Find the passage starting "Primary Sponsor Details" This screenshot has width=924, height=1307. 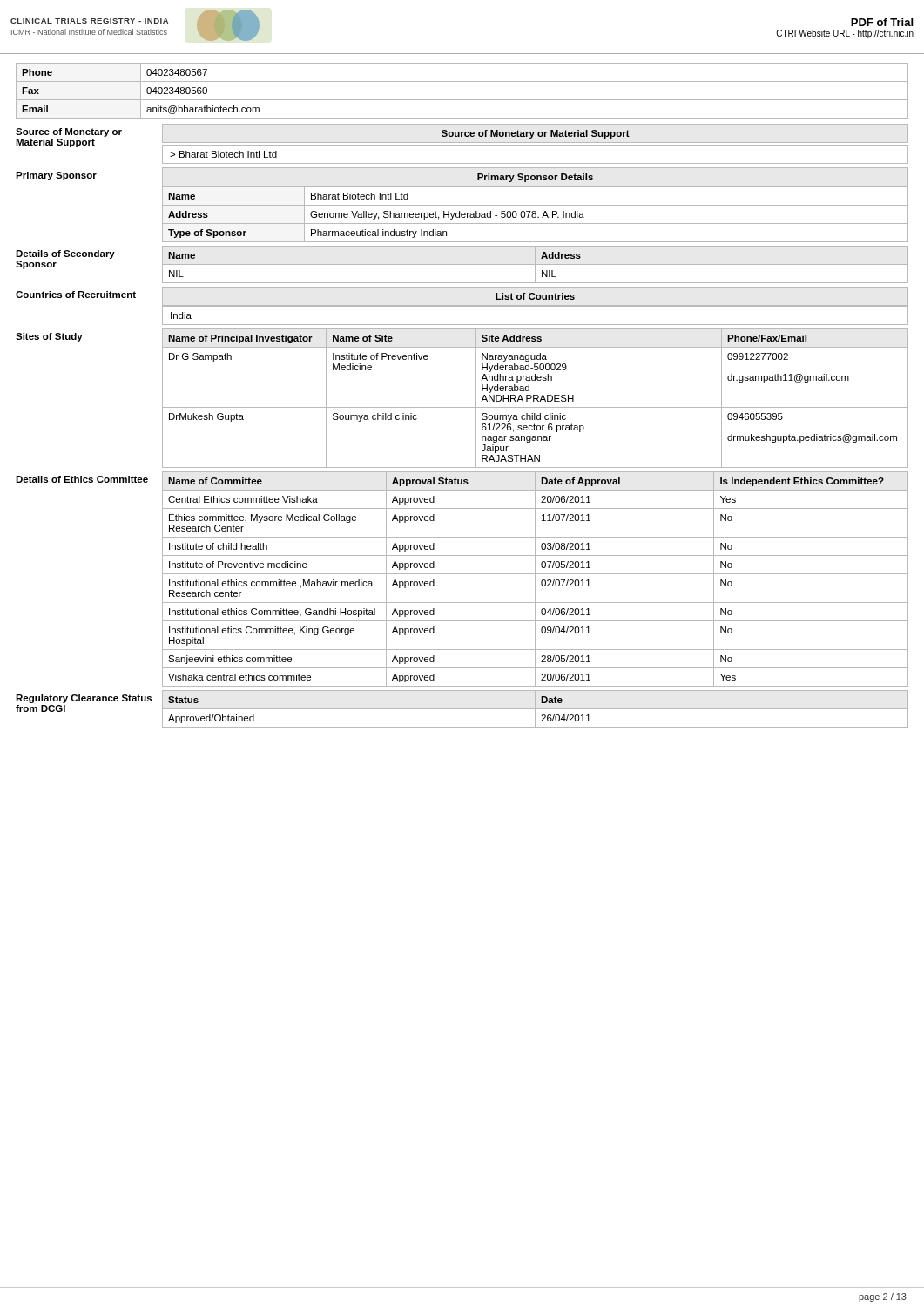click(535, 177)
